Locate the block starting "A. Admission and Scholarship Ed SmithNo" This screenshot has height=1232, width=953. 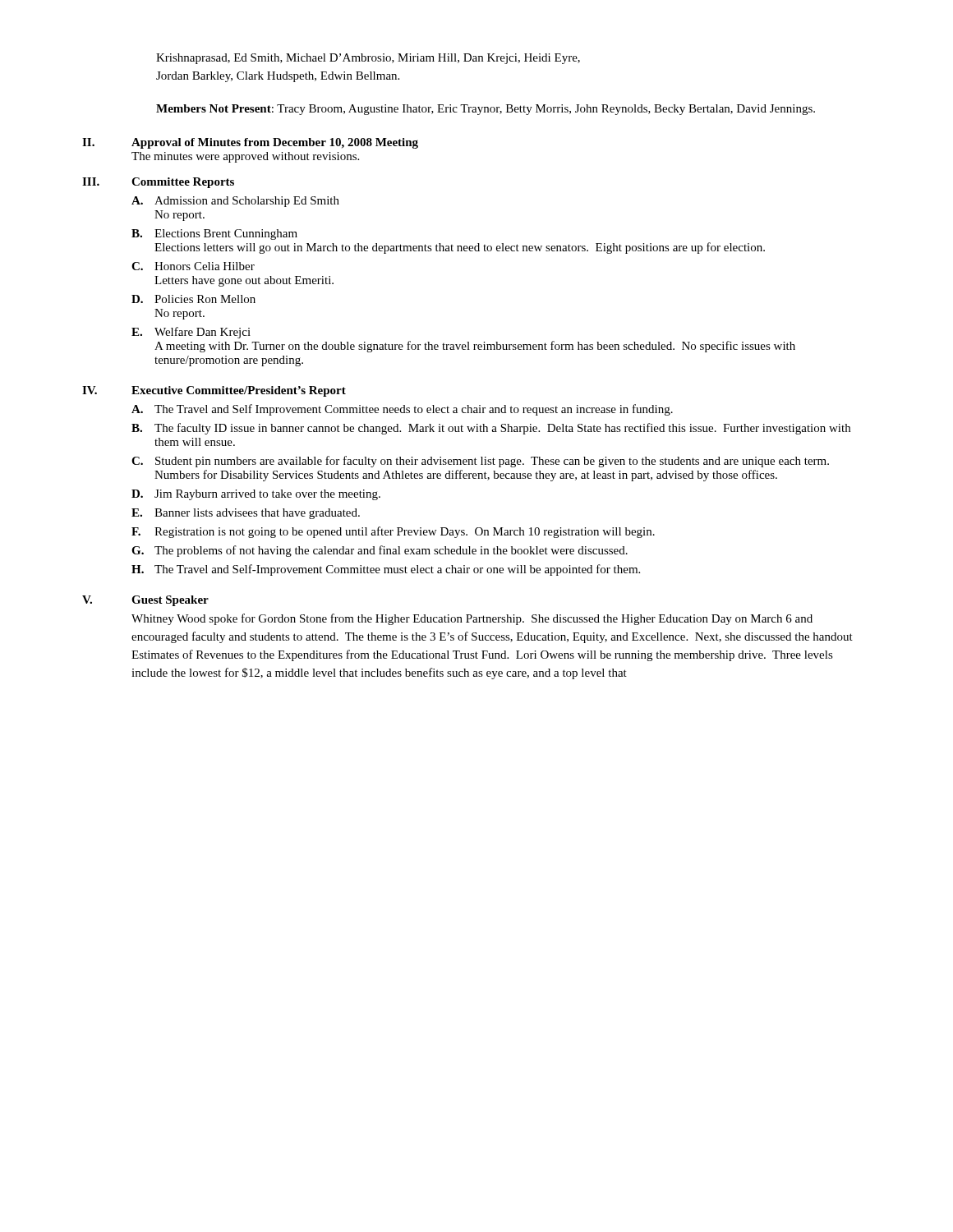[x=235, y=202]
